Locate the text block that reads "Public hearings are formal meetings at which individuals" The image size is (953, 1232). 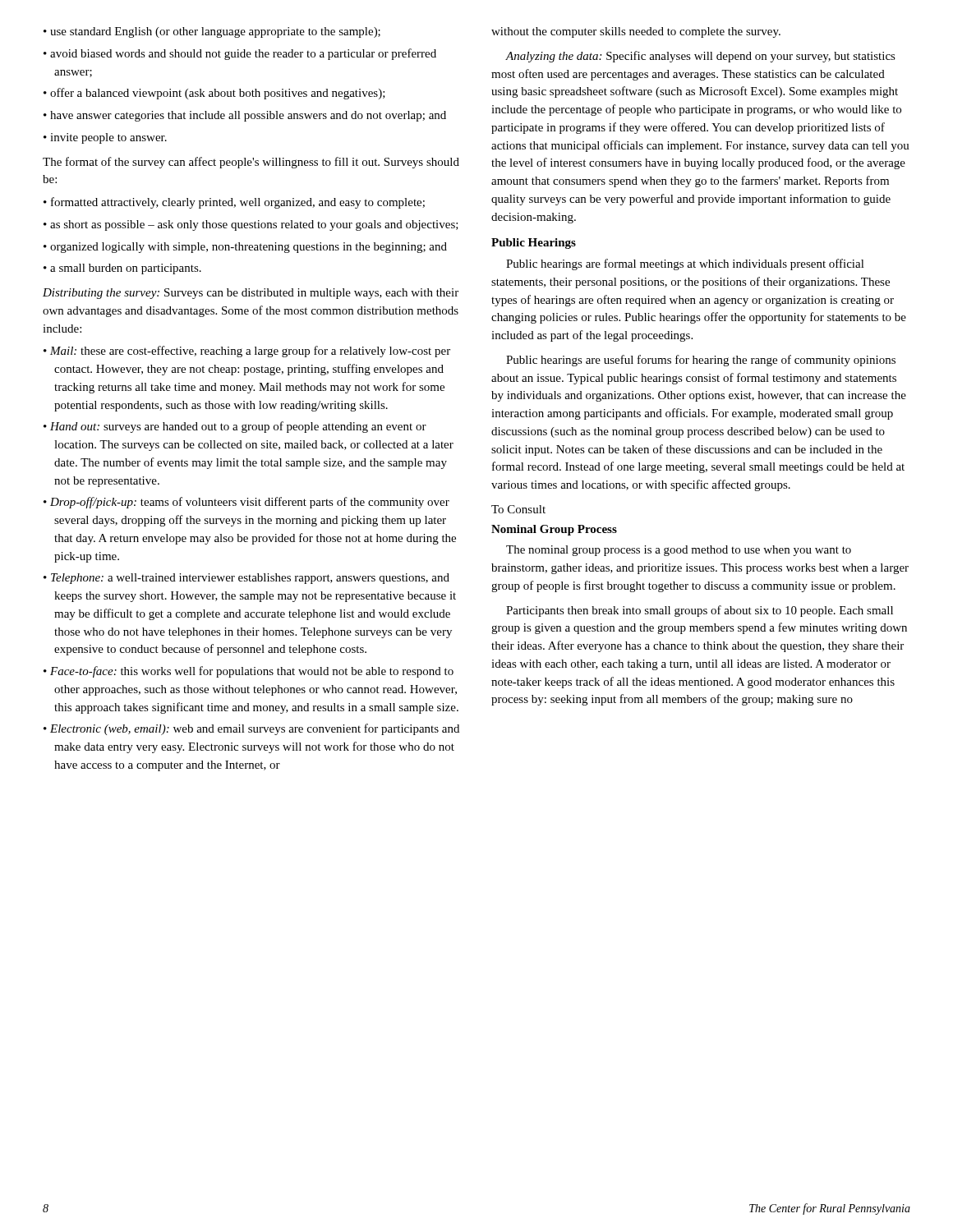(x=699, y=299)
